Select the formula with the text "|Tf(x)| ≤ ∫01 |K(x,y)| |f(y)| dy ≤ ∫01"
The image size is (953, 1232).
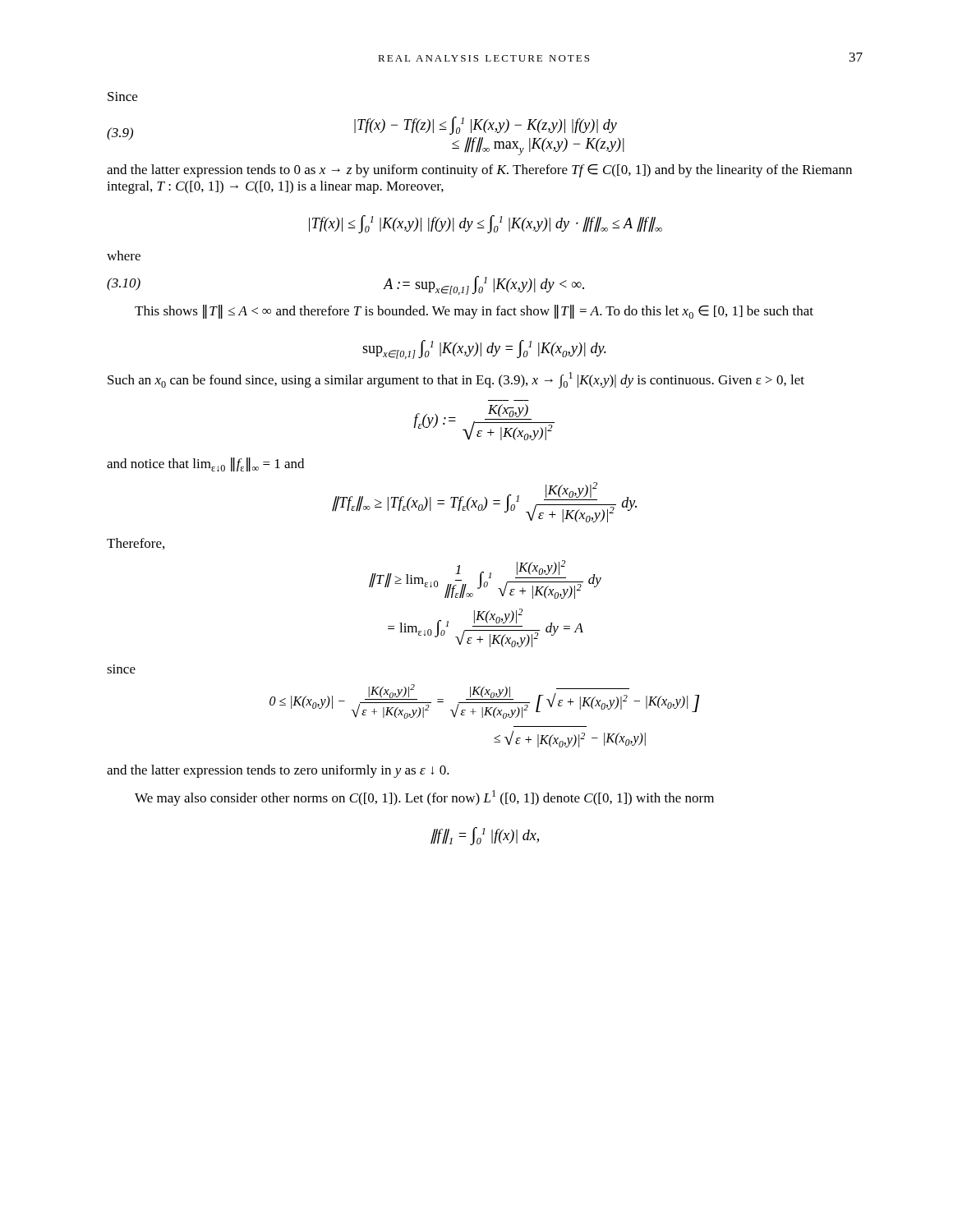[485, 223]
